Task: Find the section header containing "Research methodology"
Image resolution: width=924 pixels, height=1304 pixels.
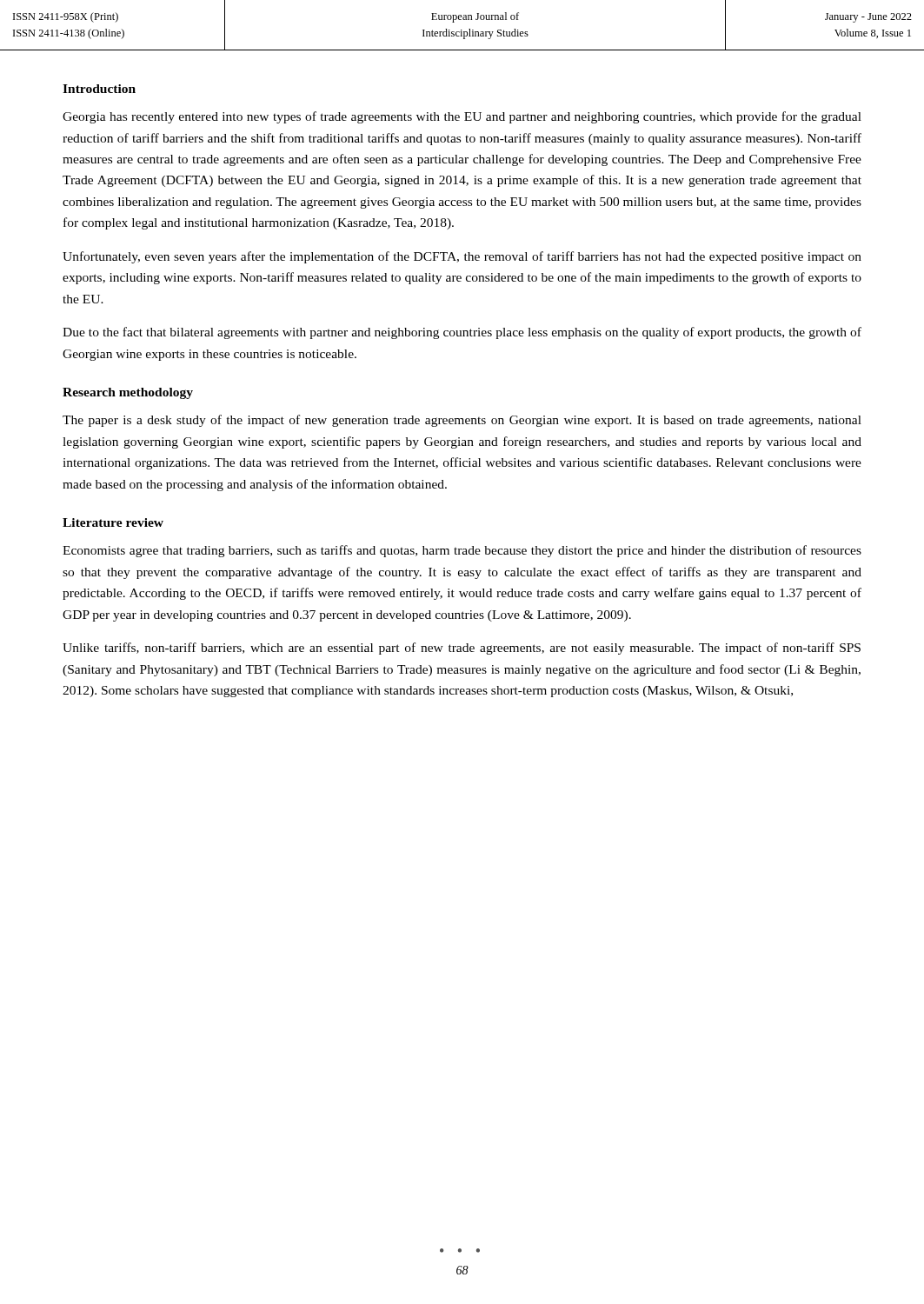Action: (x=128, y=392)
